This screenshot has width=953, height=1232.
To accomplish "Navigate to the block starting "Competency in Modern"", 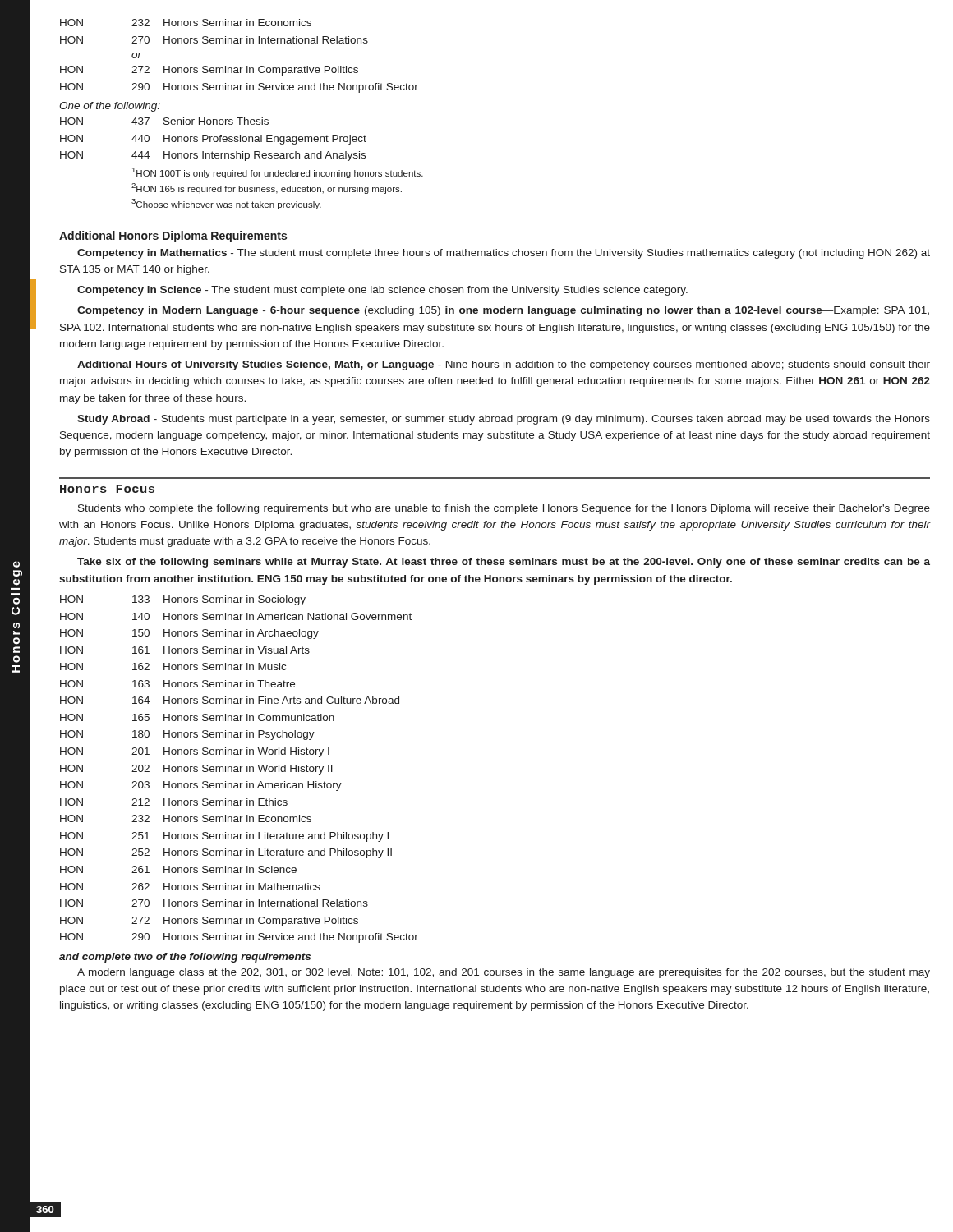I will pyautogui.click(x=495, y=328).
